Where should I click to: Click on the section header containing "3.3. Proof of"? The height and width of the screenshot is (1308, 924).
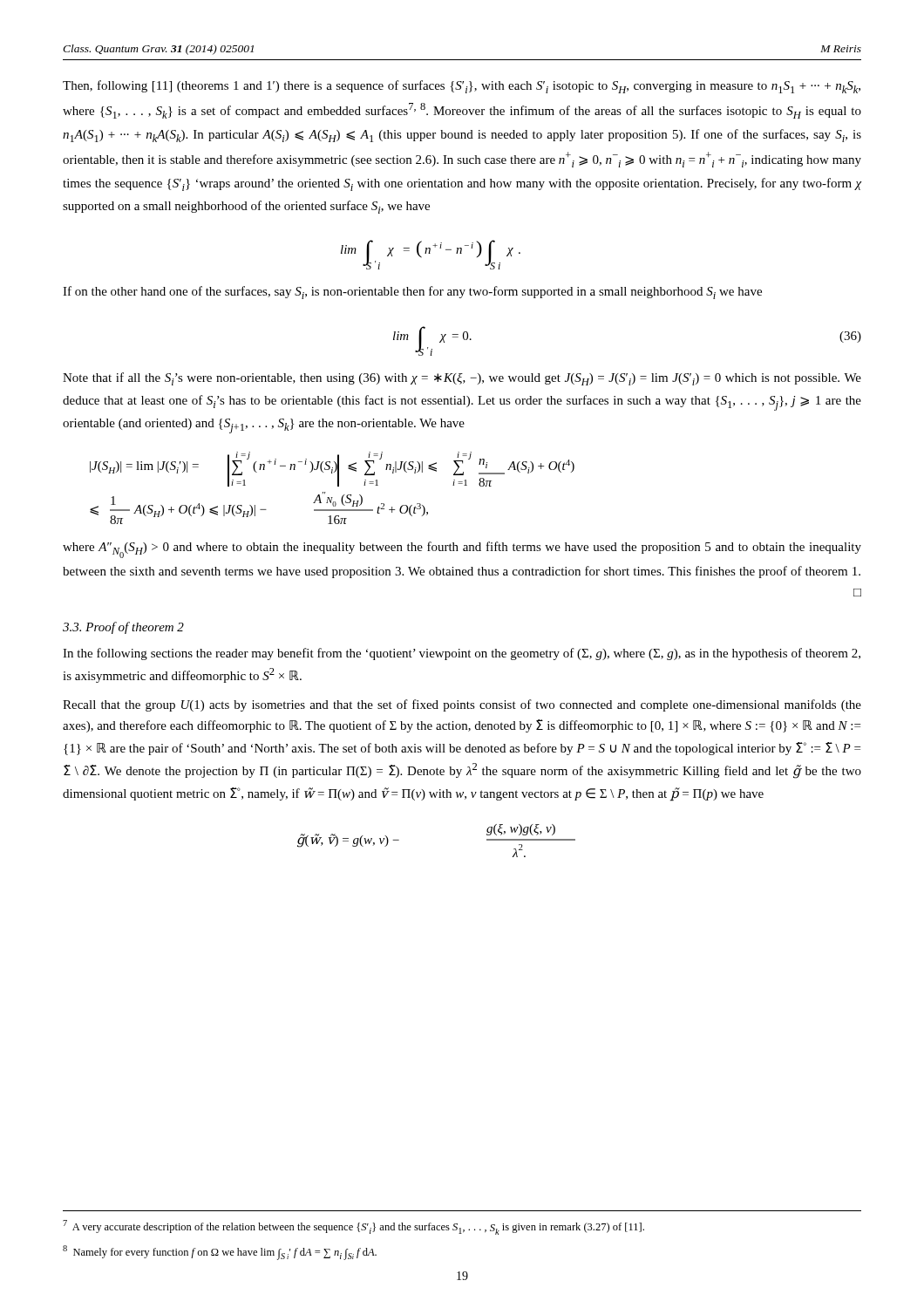point(123,627)
